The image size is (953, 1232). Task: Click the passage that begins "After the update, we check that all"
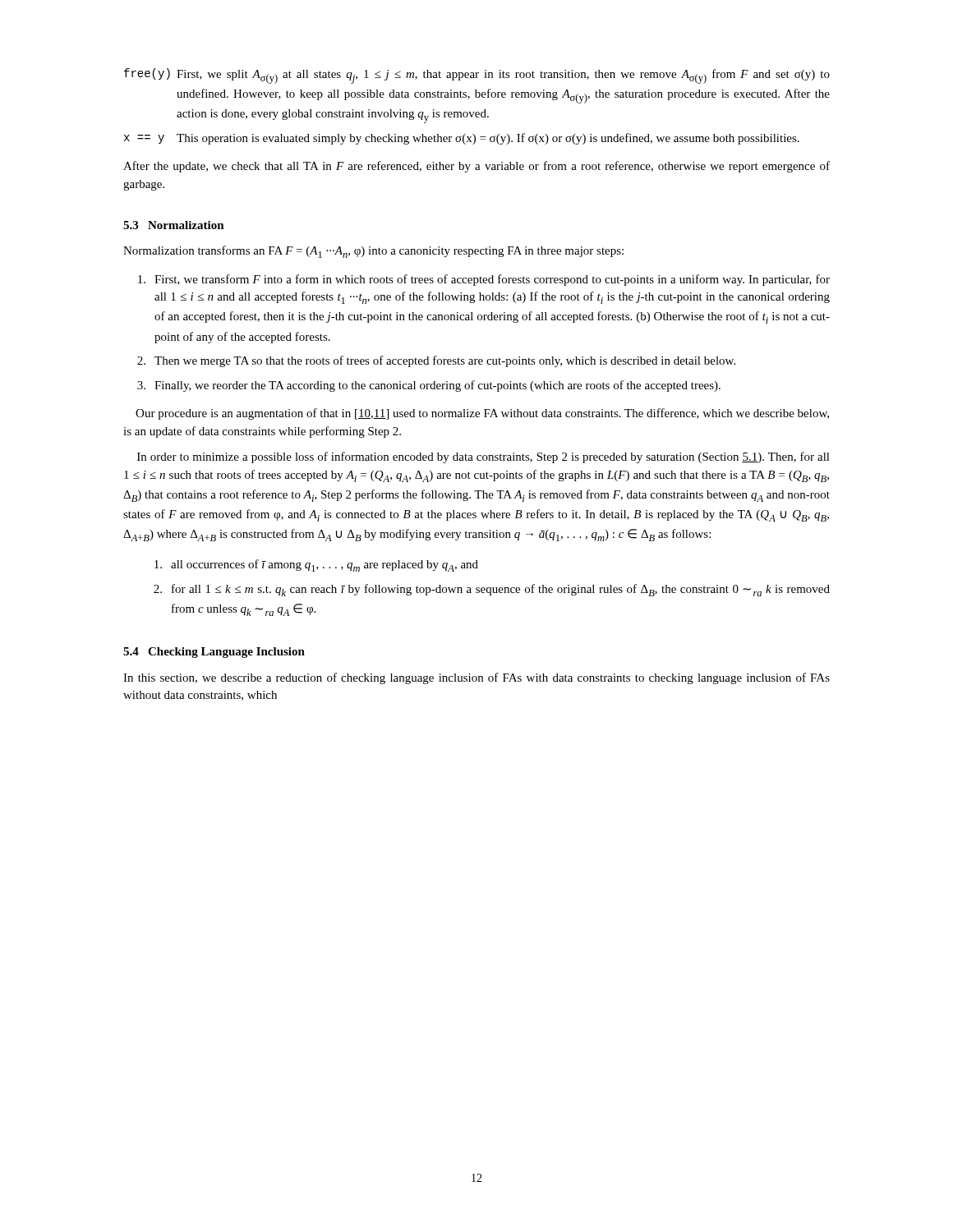click(476, 175)
